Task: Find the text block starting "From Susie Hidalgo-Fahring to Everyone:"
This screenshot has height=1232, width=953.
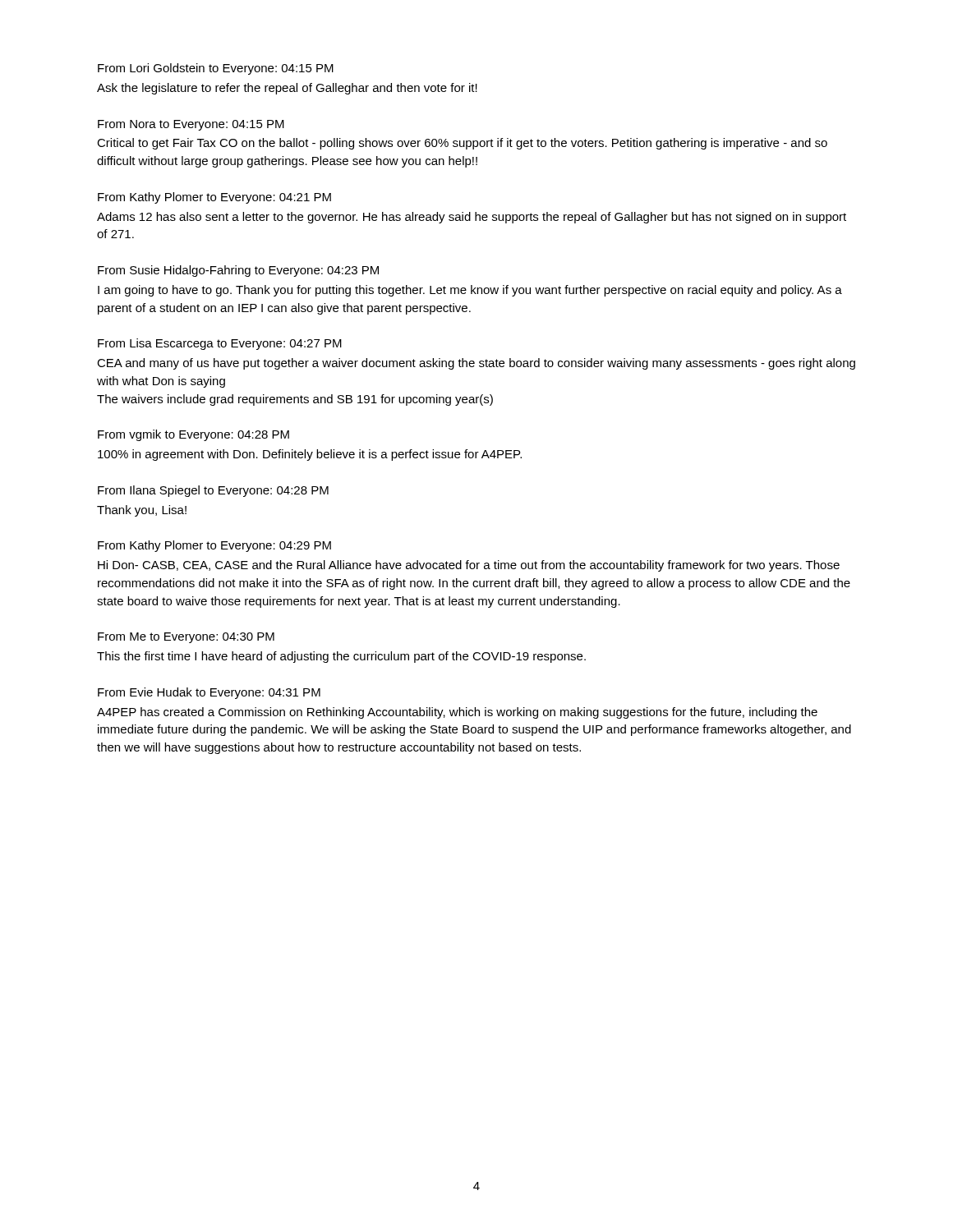Action: pyautogui.click(x=476, y=289)
